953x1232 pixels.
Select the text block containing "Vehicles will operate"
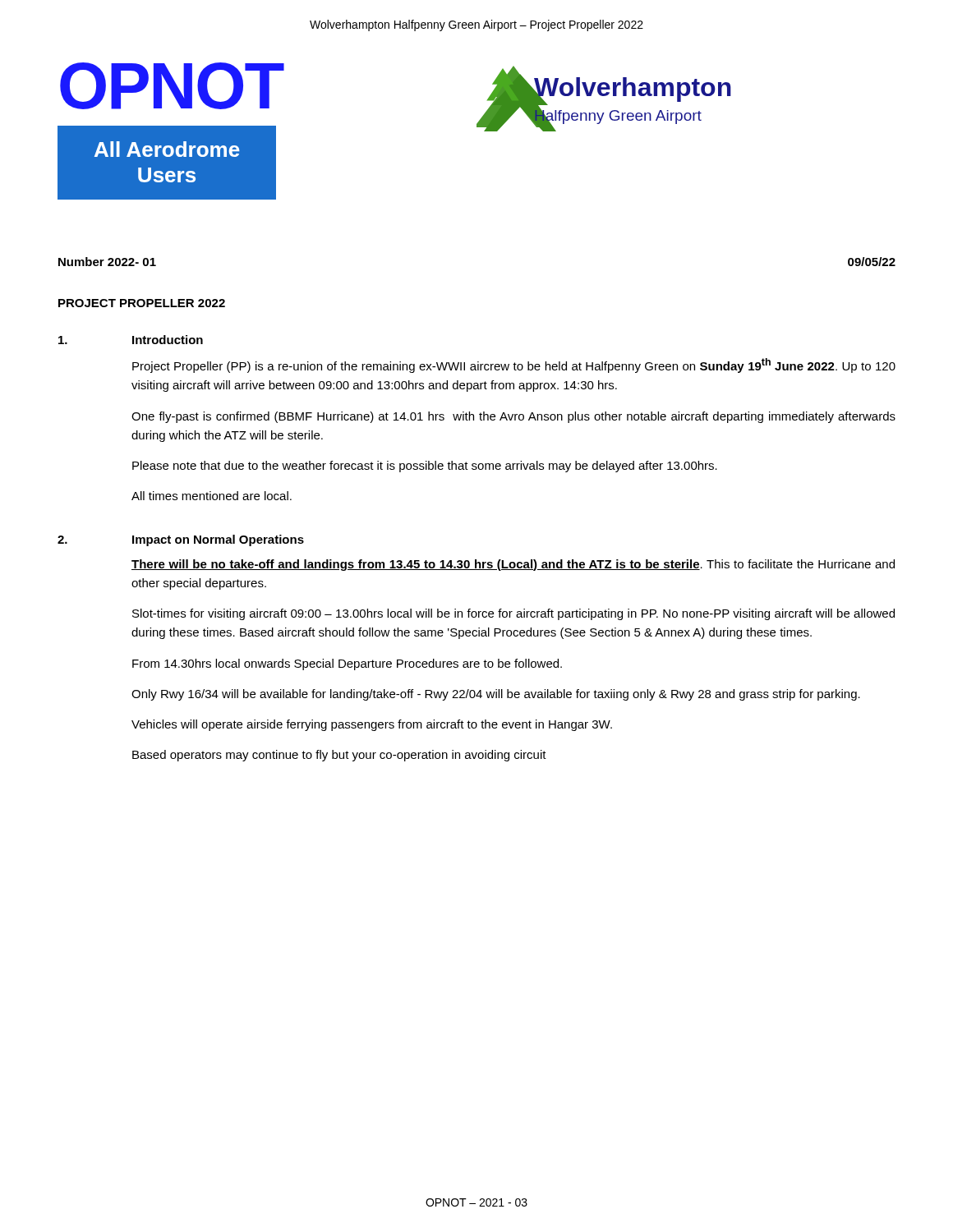(372, 724)
